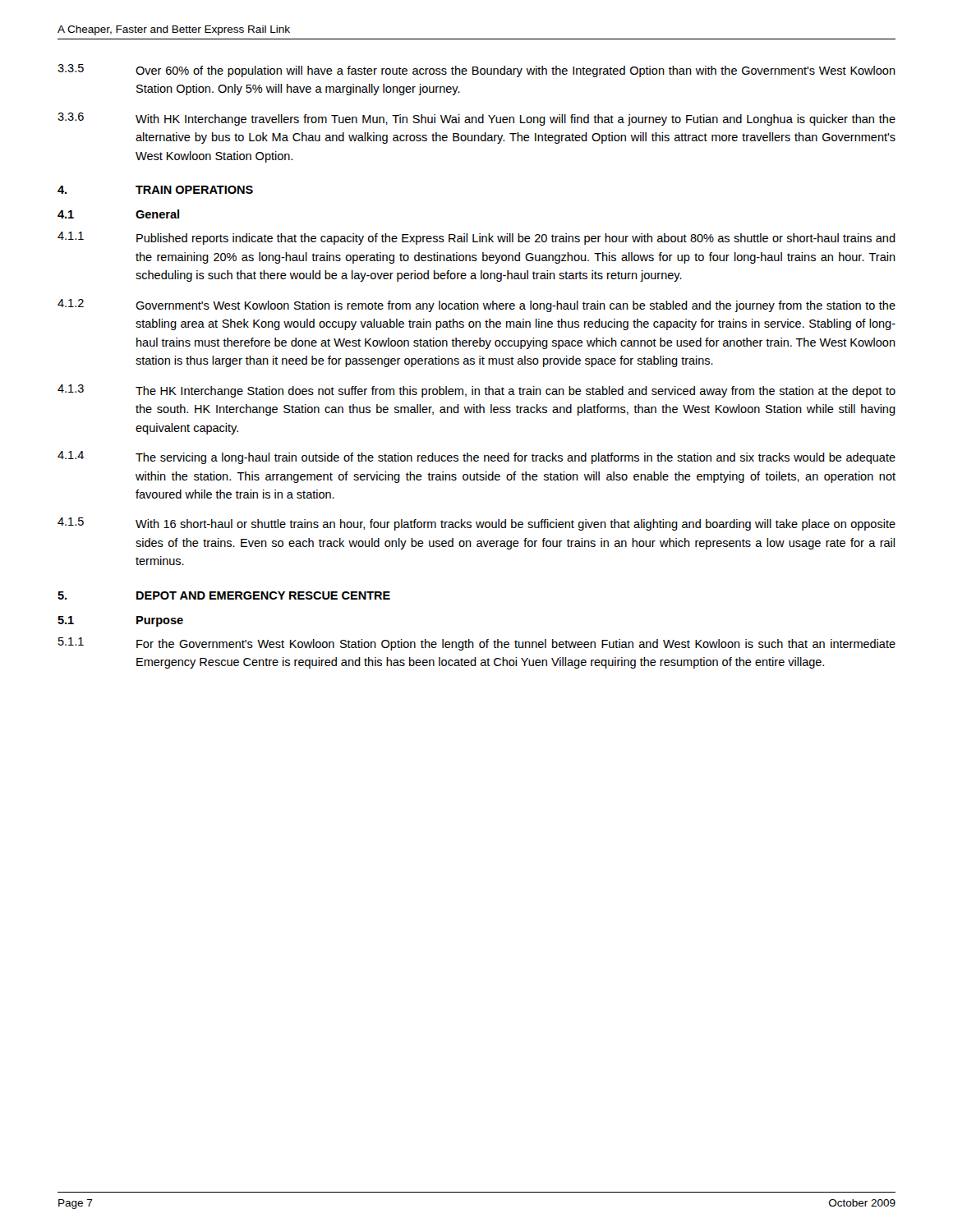Where is the passage that starts "4.1.1 Published reports indicate that the"?
Screen dimensions: 1232x953
tap(476, 257)
